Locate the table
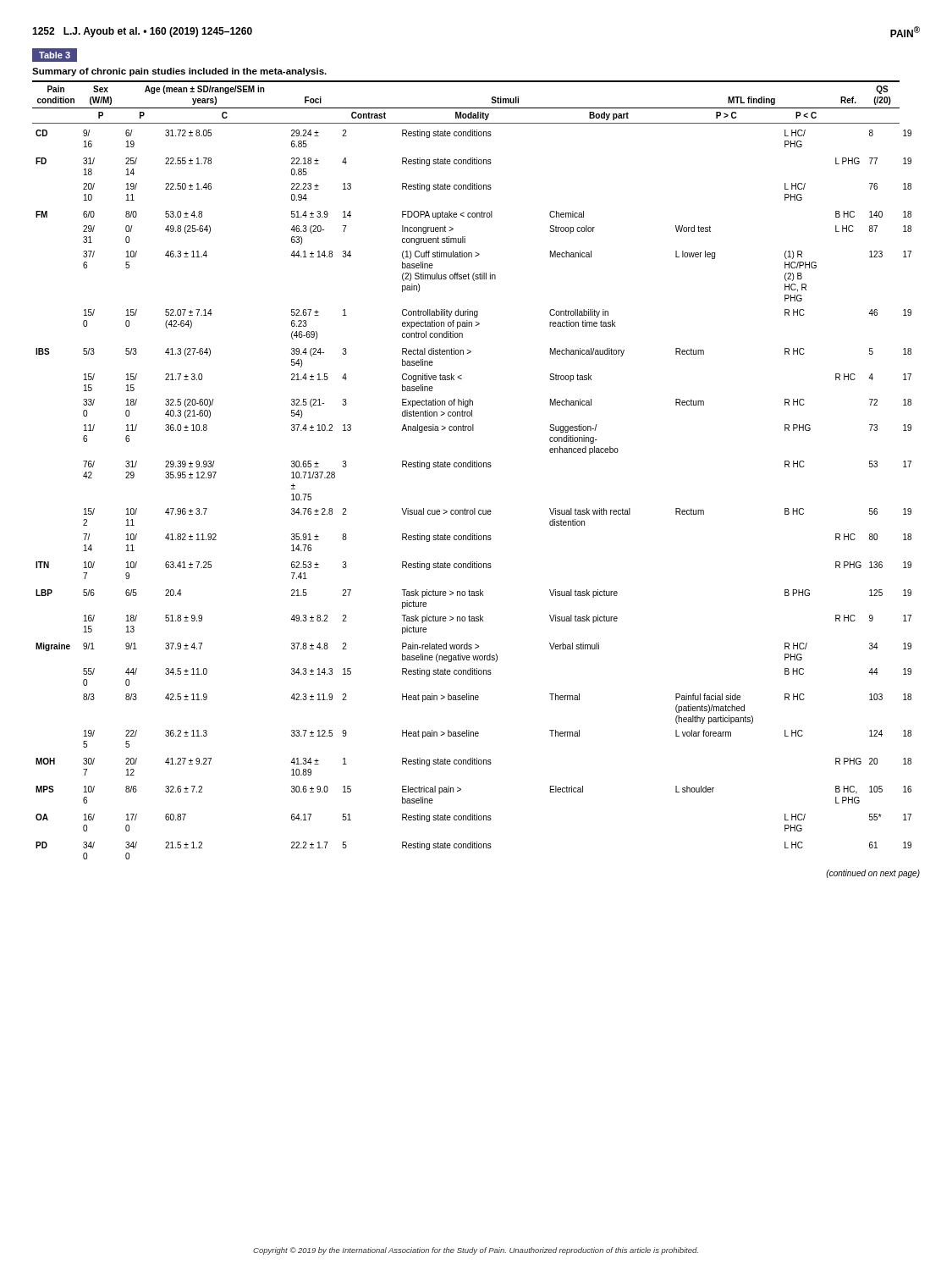This screenshot has width=952, height=1270. coord(476,472)
